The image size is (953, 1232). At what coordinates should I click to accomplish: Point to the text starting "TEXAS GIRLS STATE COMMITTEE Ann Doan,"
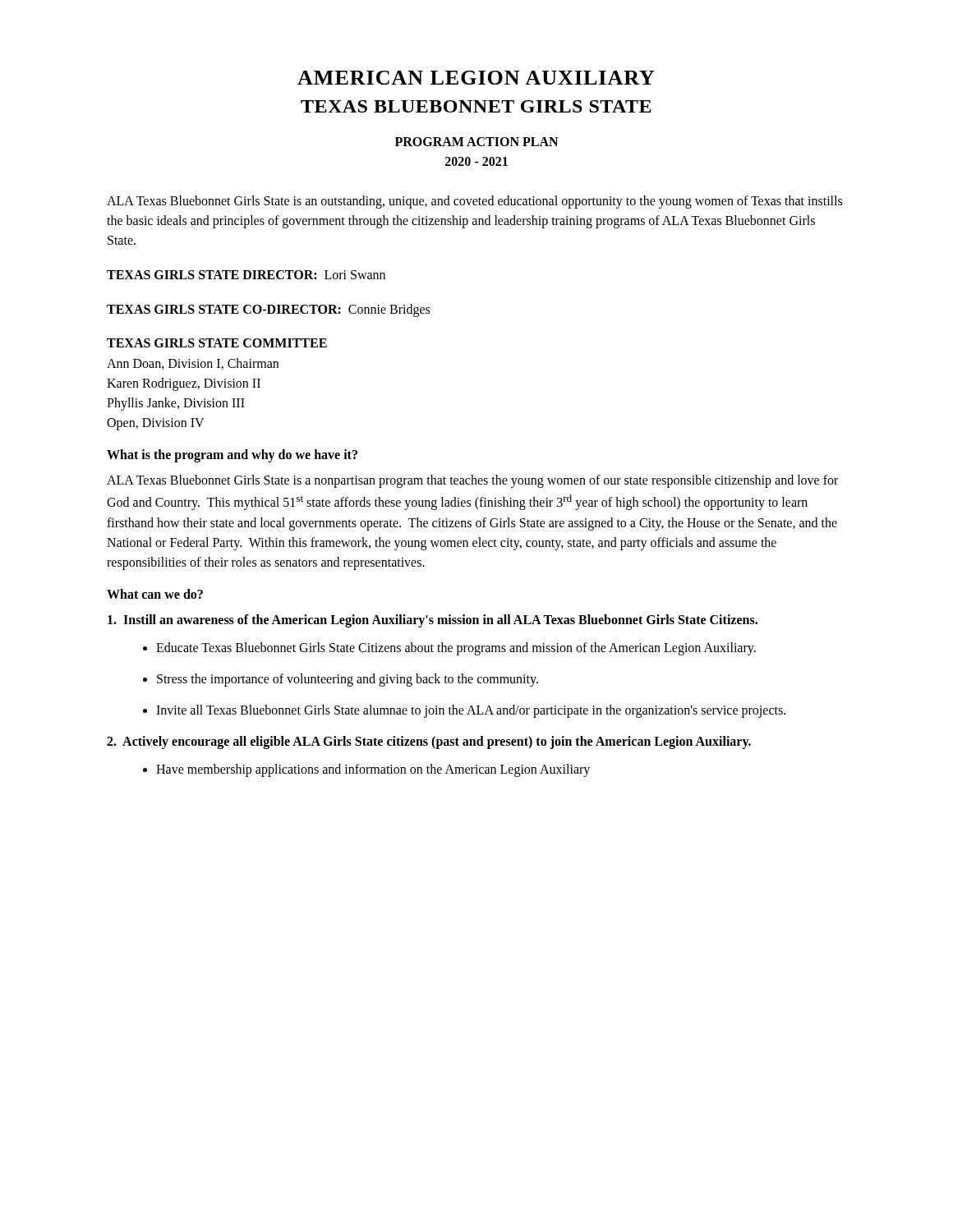tap(217, 343)
